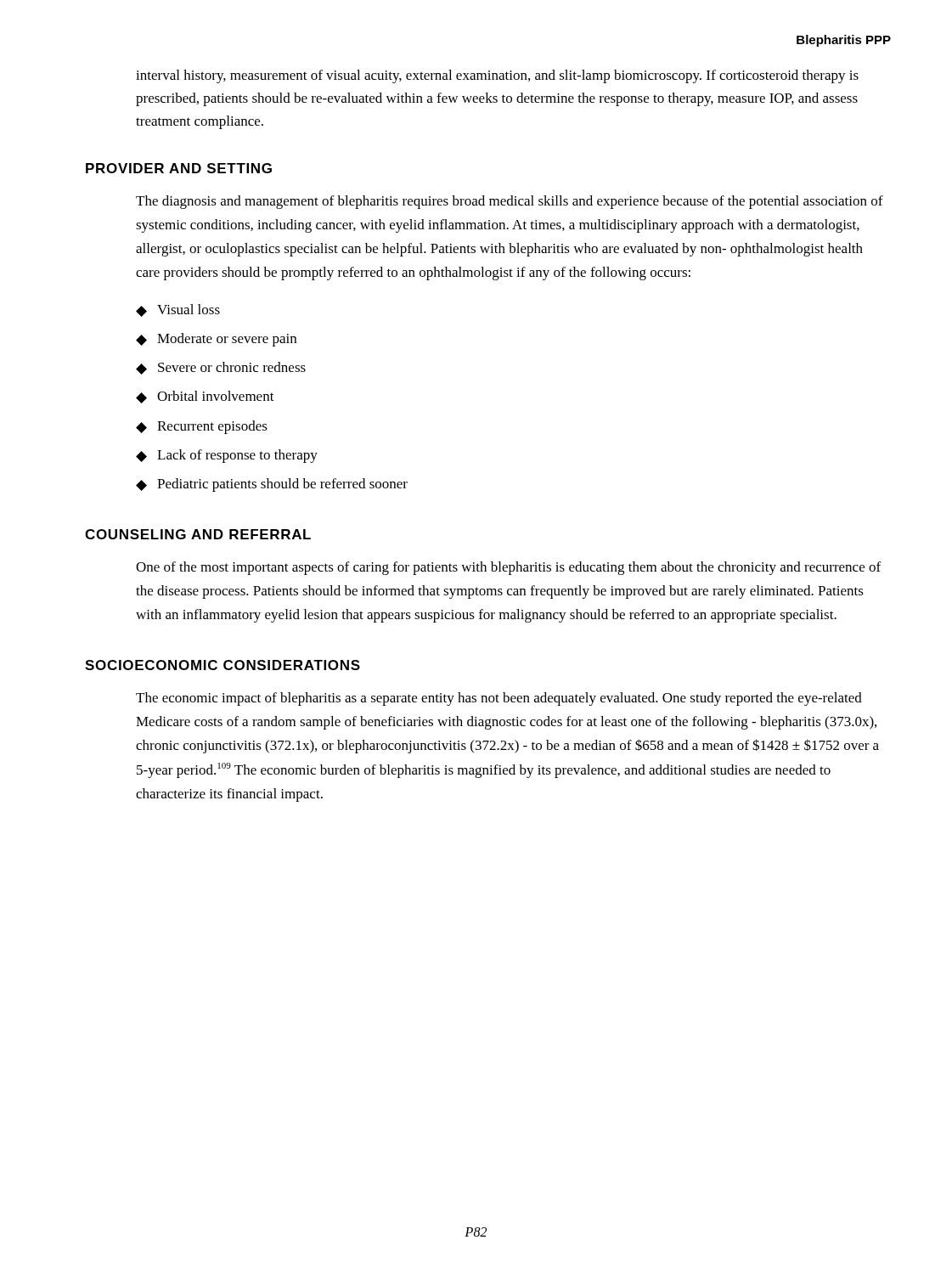Find the list item with the text "◆ Moderate or severe"
The height and width of the screenshot is (1274, 952).
tap(216, 340)
